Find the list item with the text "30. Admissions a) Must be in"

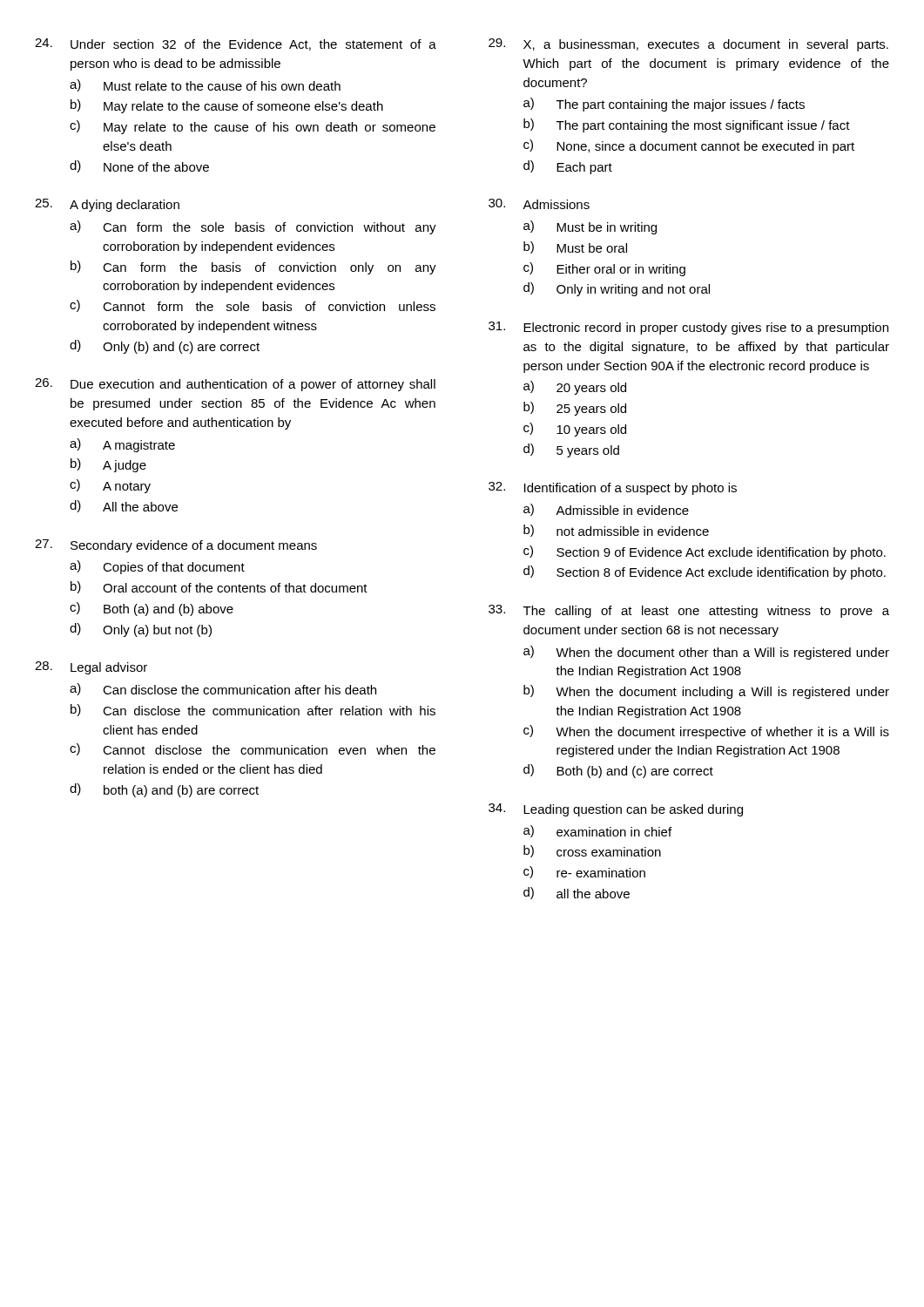click(539, 204)
